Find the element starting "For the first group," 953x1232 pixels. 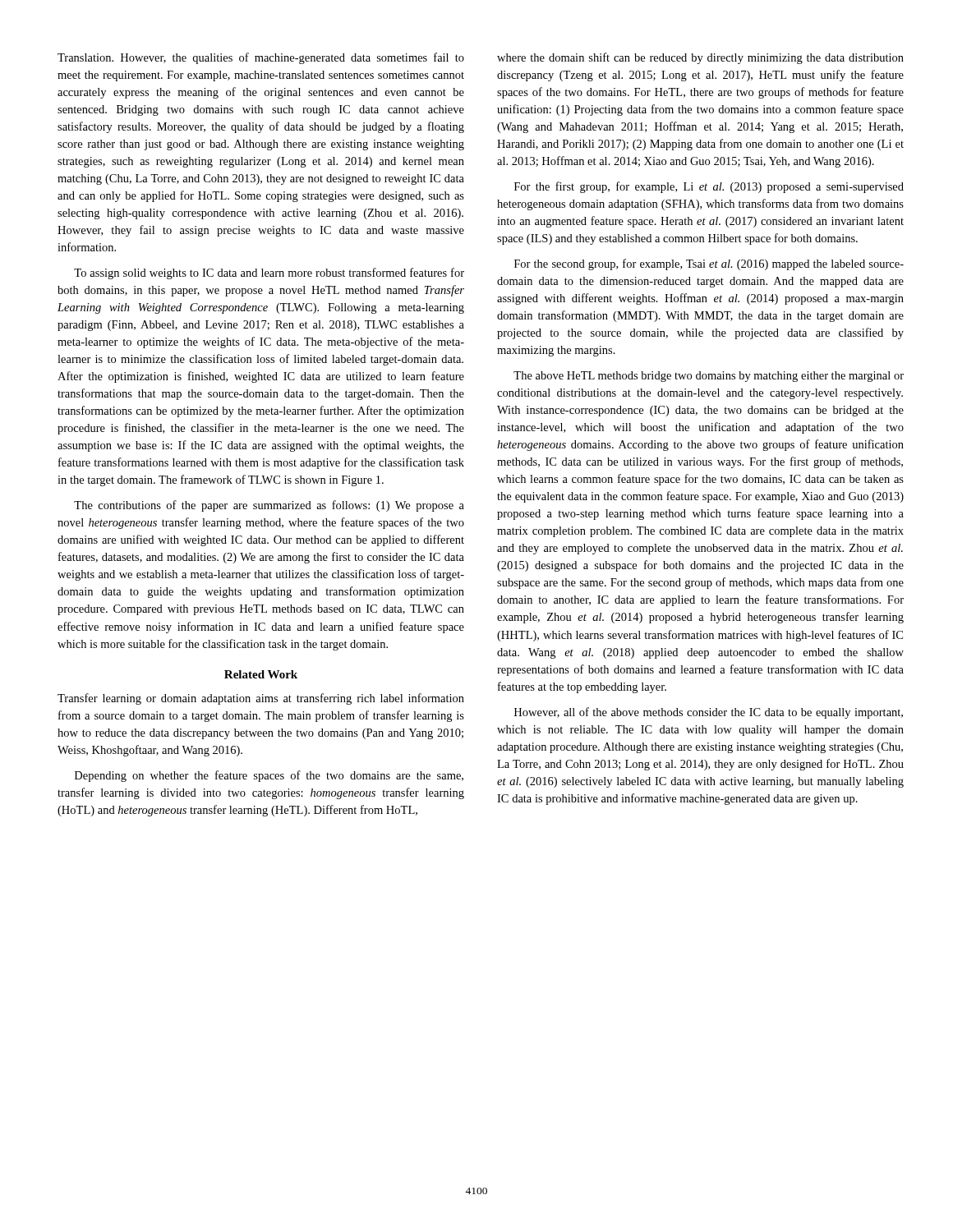[700, 213]
